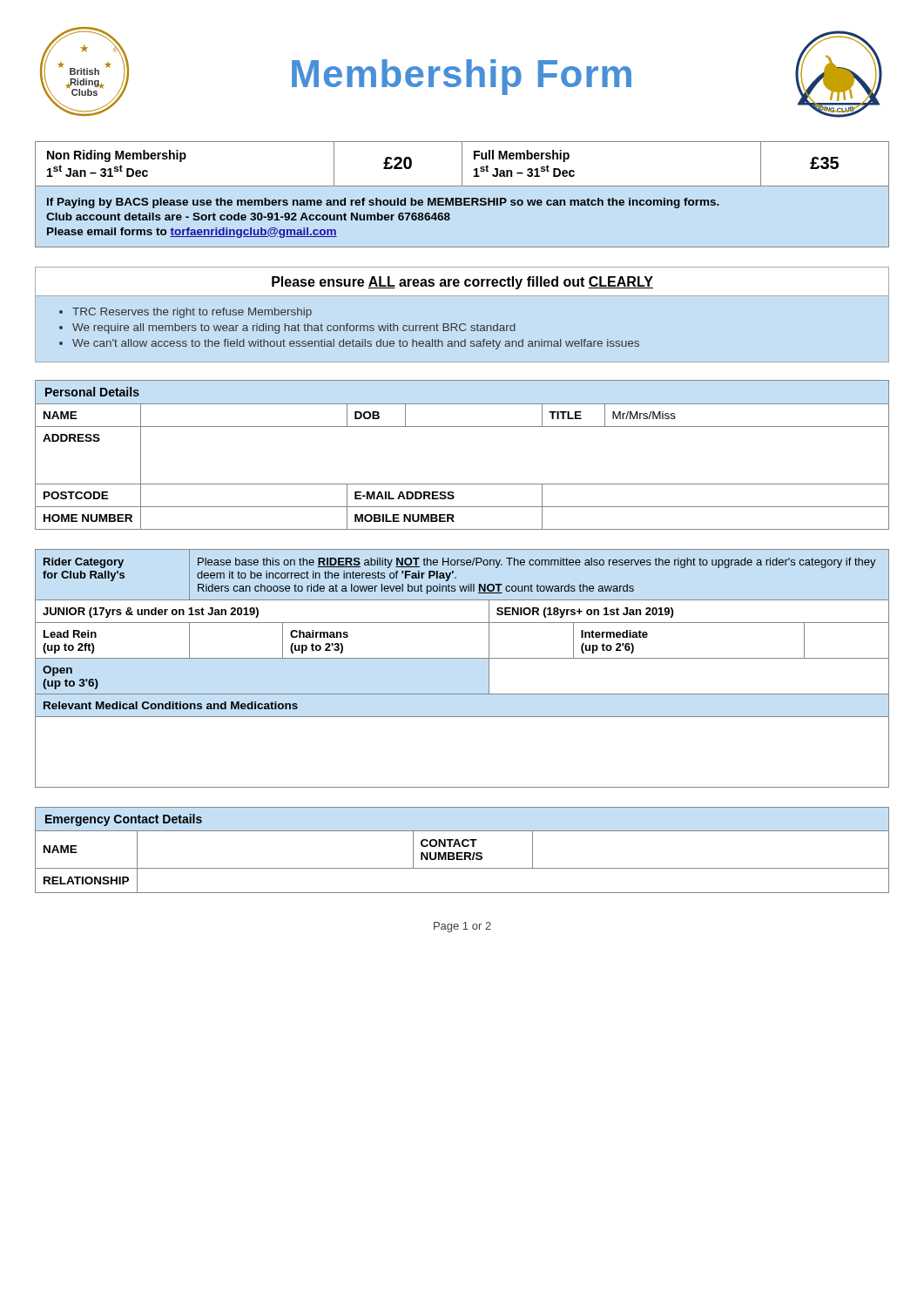Click on the table containing "Open (up to"

tap(462, 668)
